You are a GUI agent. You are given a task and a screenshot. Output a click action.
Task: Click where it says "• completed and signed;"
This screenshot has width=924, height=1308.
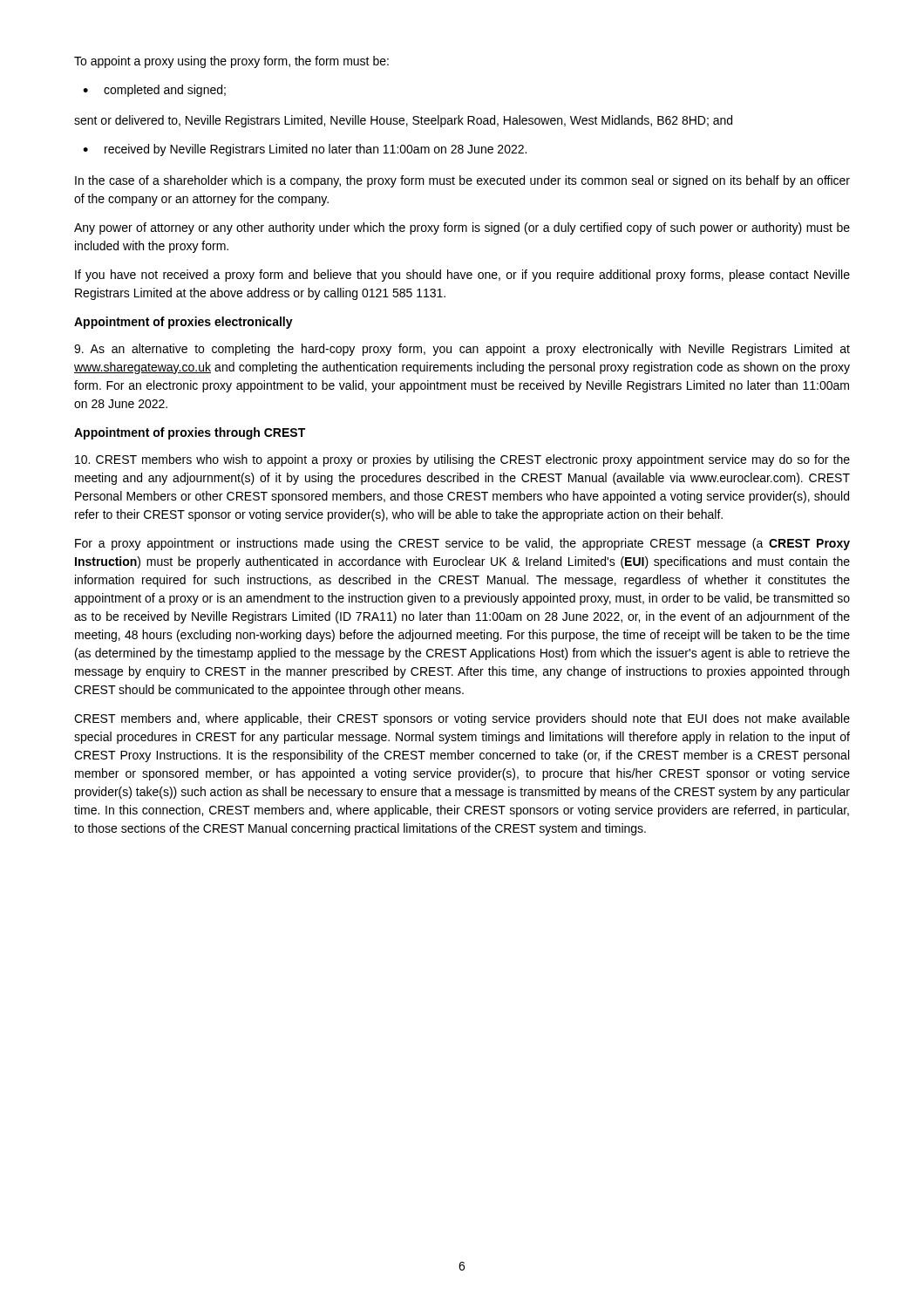(x=154, y=91)
